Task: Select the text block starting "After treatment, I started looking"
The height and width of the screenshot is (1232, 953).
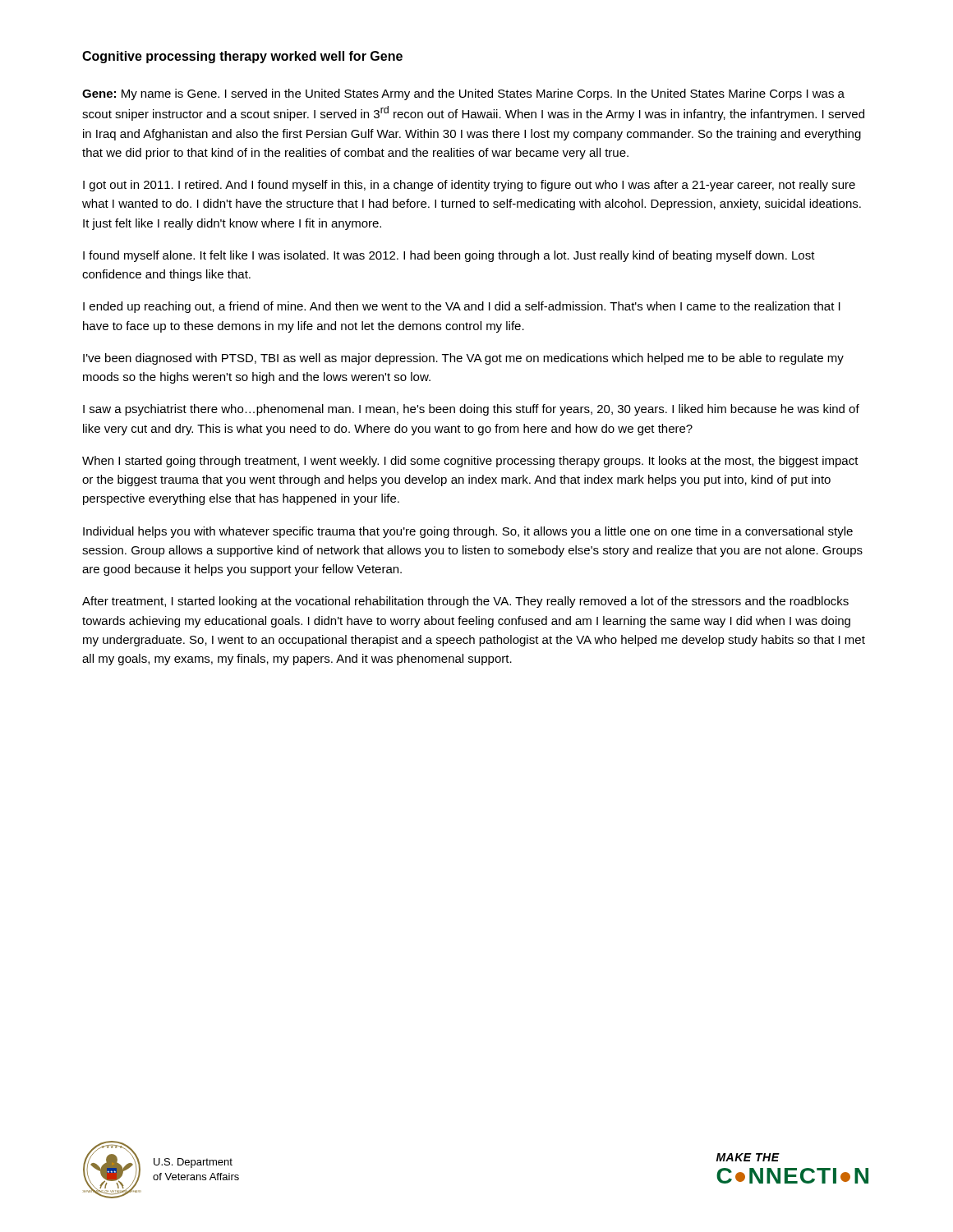Action: coord(474,630)
